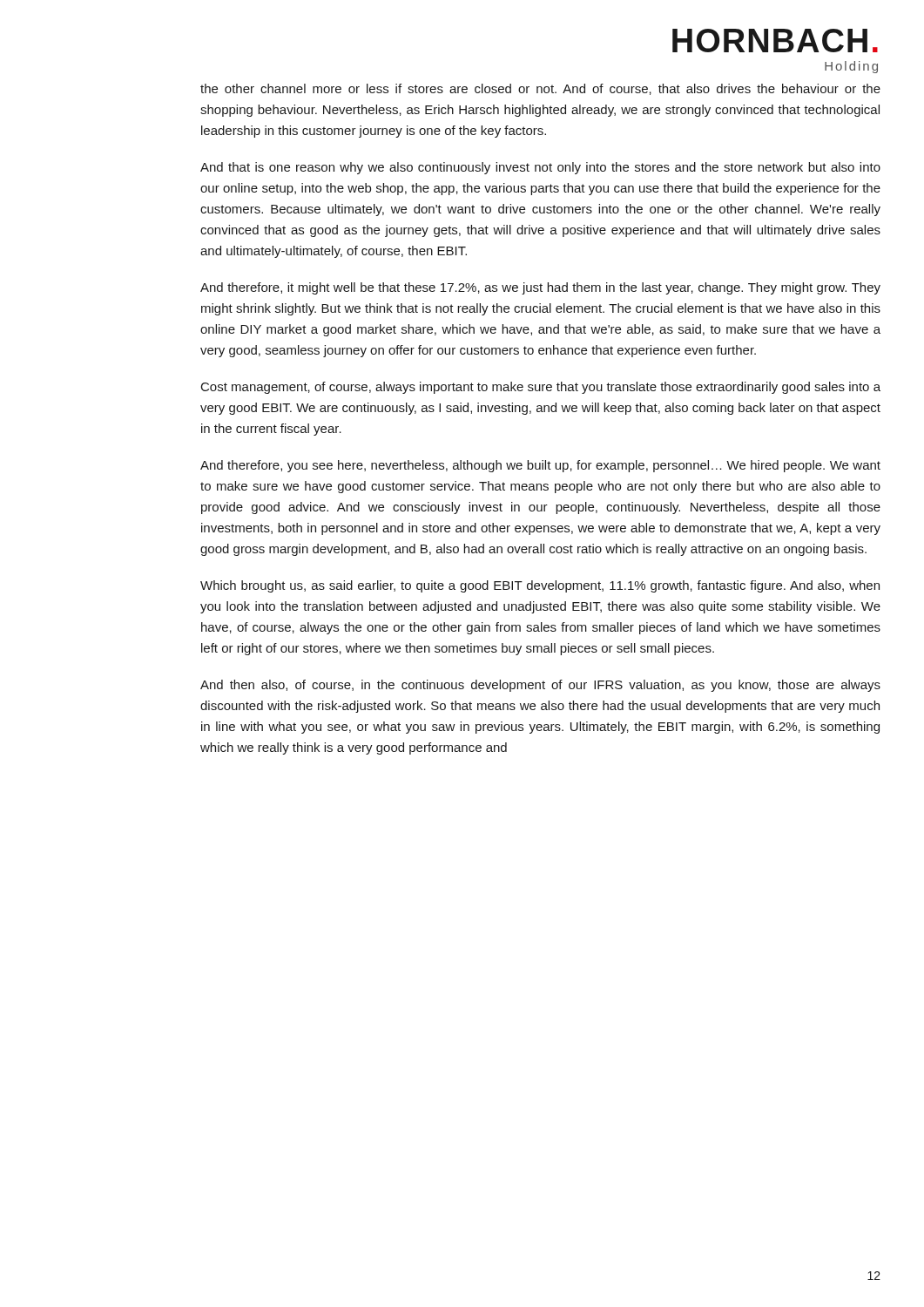Image resolution: width=924 pixels, height=1307 pixels.
Task: Point to the text starting "the other channel more"
Action: point(540,109)
